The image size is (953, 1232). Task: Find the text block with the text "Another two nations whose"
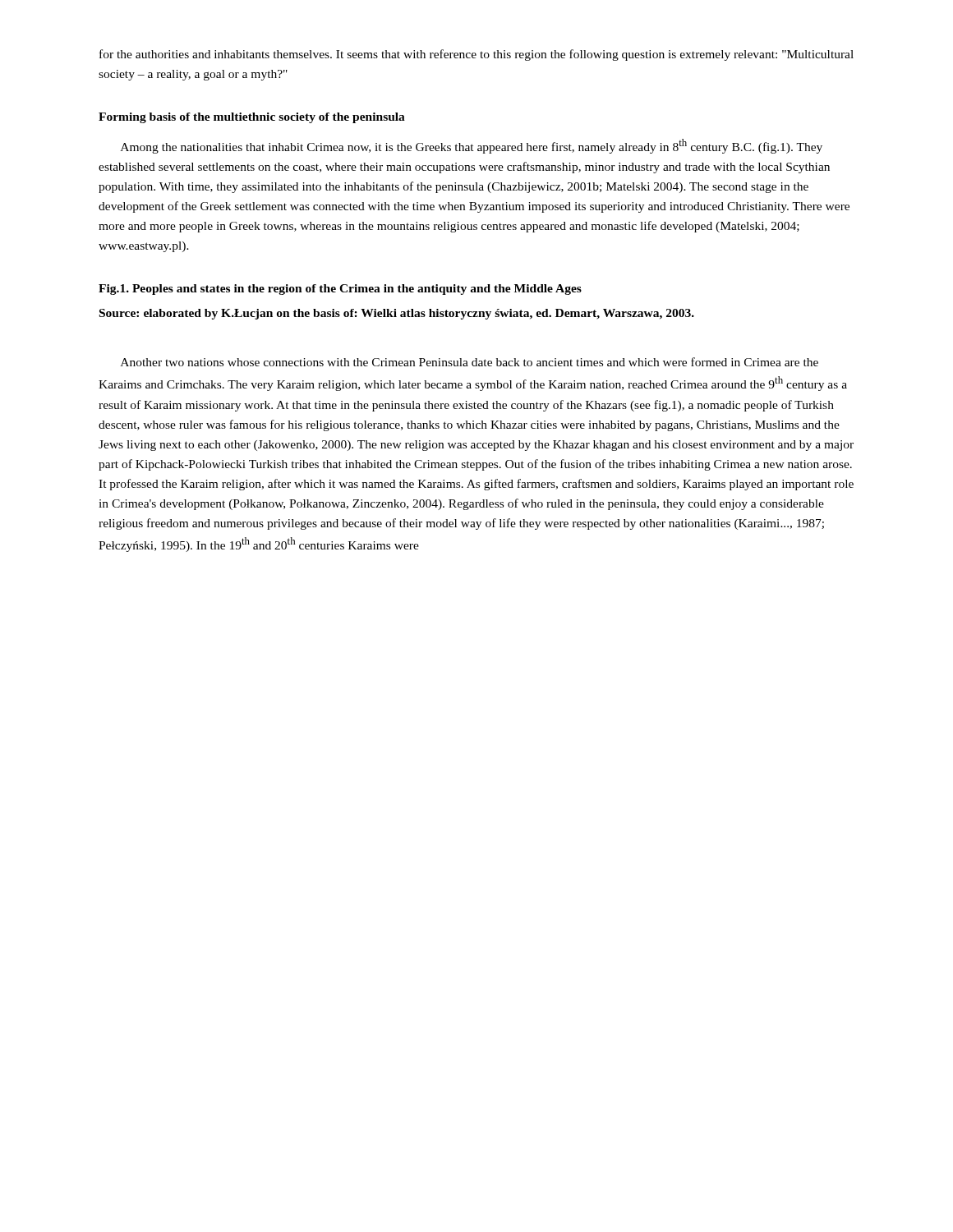tap(476, 453)
